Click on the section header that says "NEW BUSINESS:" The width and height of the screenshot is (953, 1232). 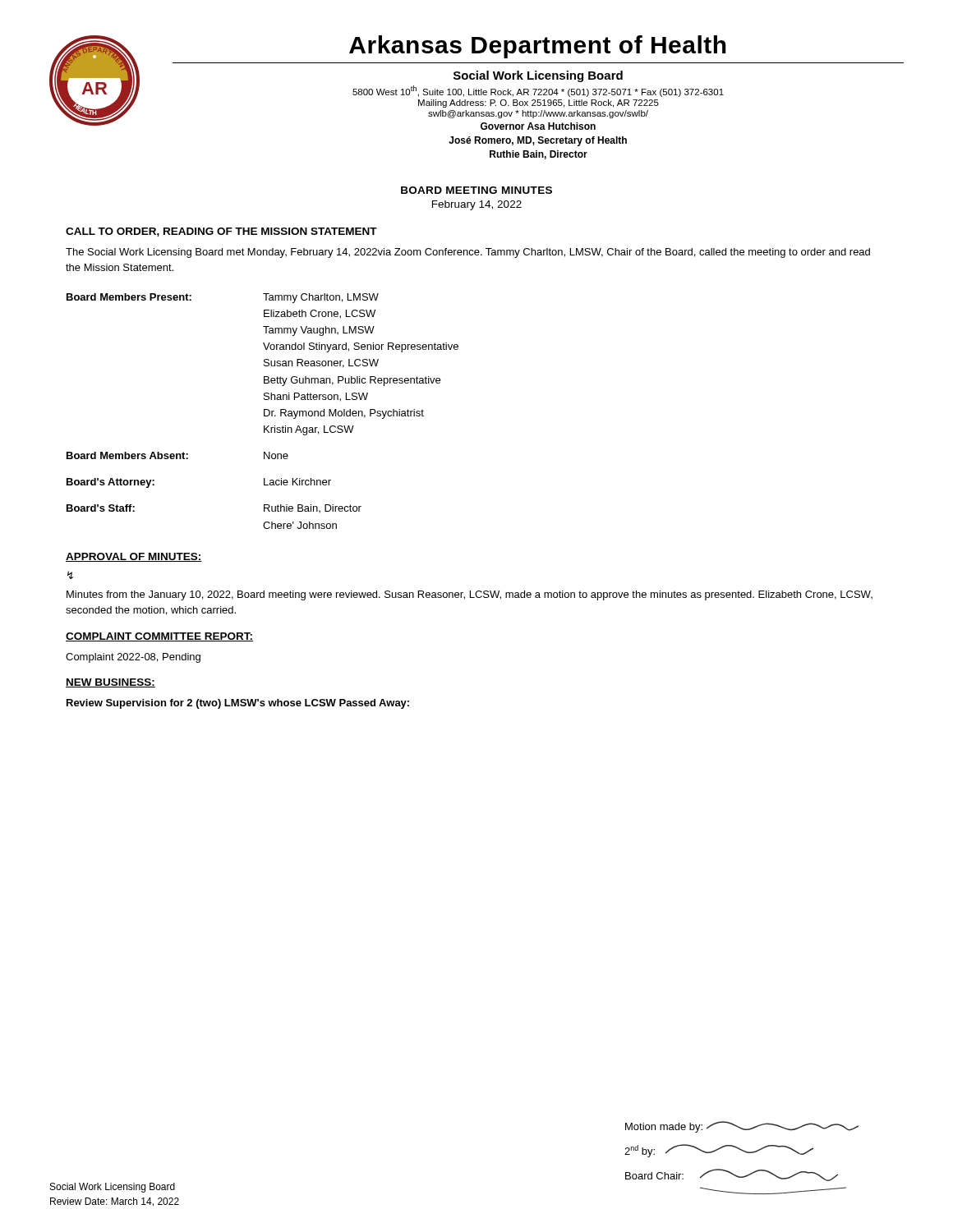[110, 682]
